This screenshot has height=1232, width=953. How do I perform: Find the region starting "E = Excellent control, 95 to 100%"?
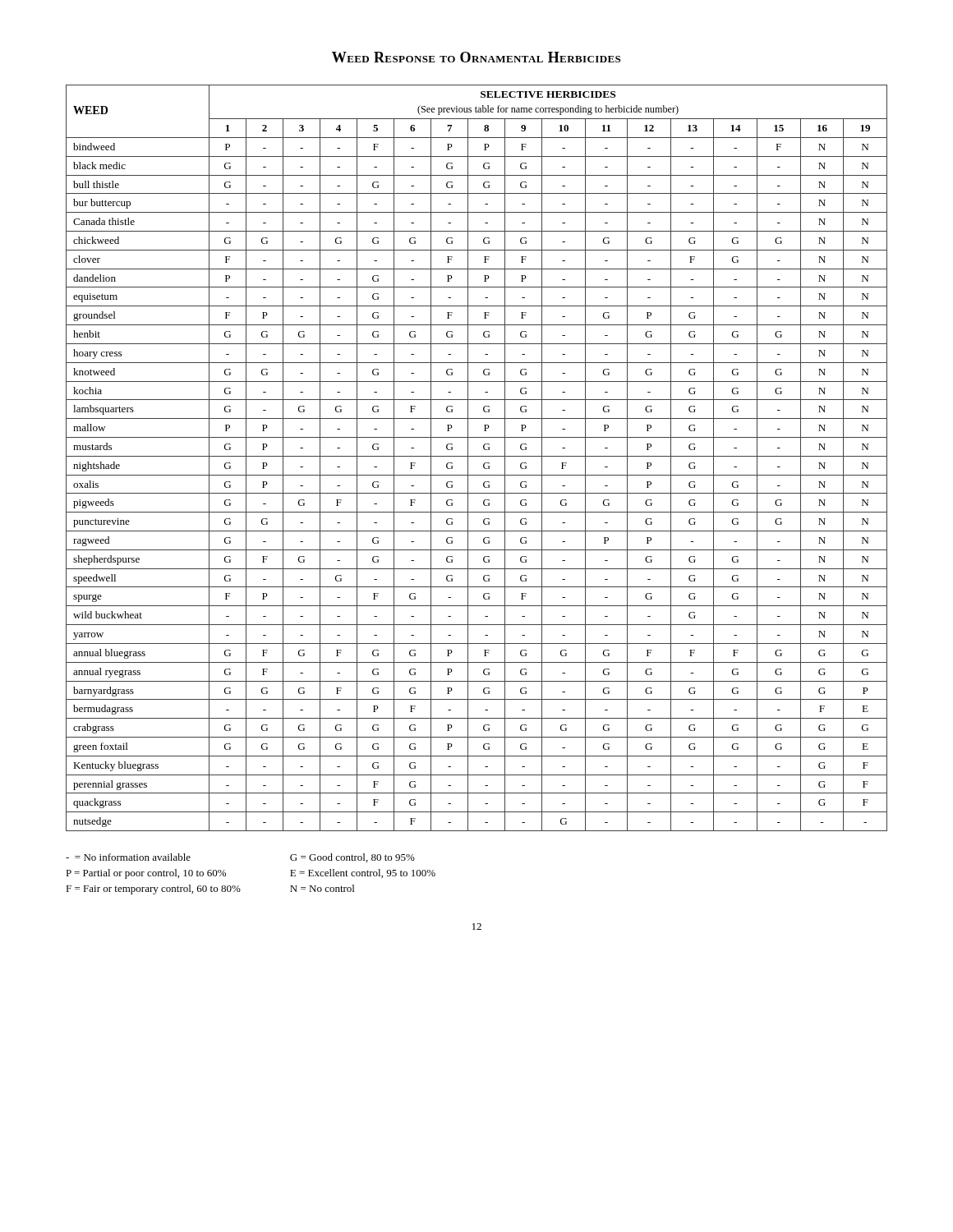pyautogui.click(x=363, y=873)
